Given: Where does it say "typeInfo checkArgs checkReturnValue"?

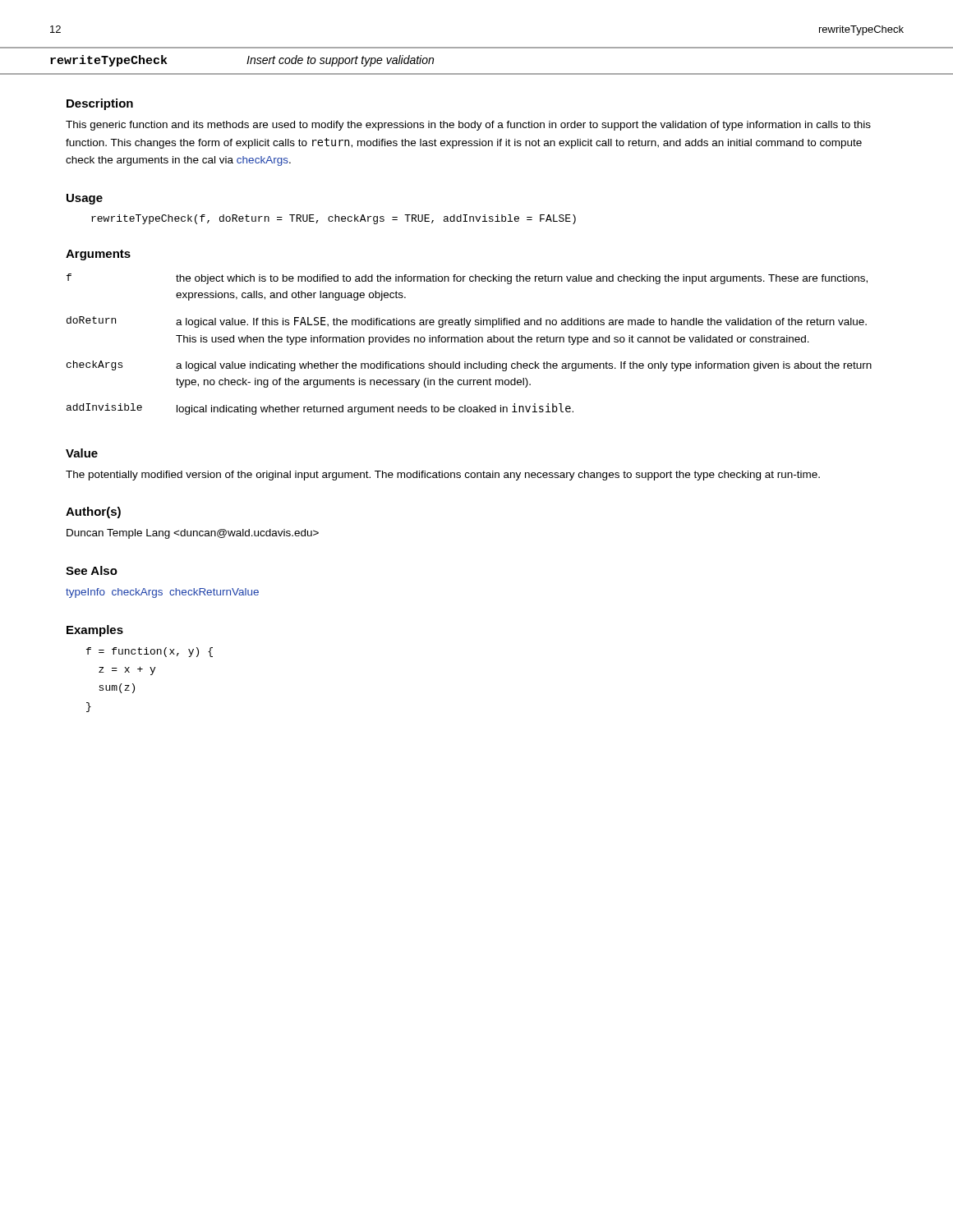Looking at the screenshot, I should coord(162,592).
